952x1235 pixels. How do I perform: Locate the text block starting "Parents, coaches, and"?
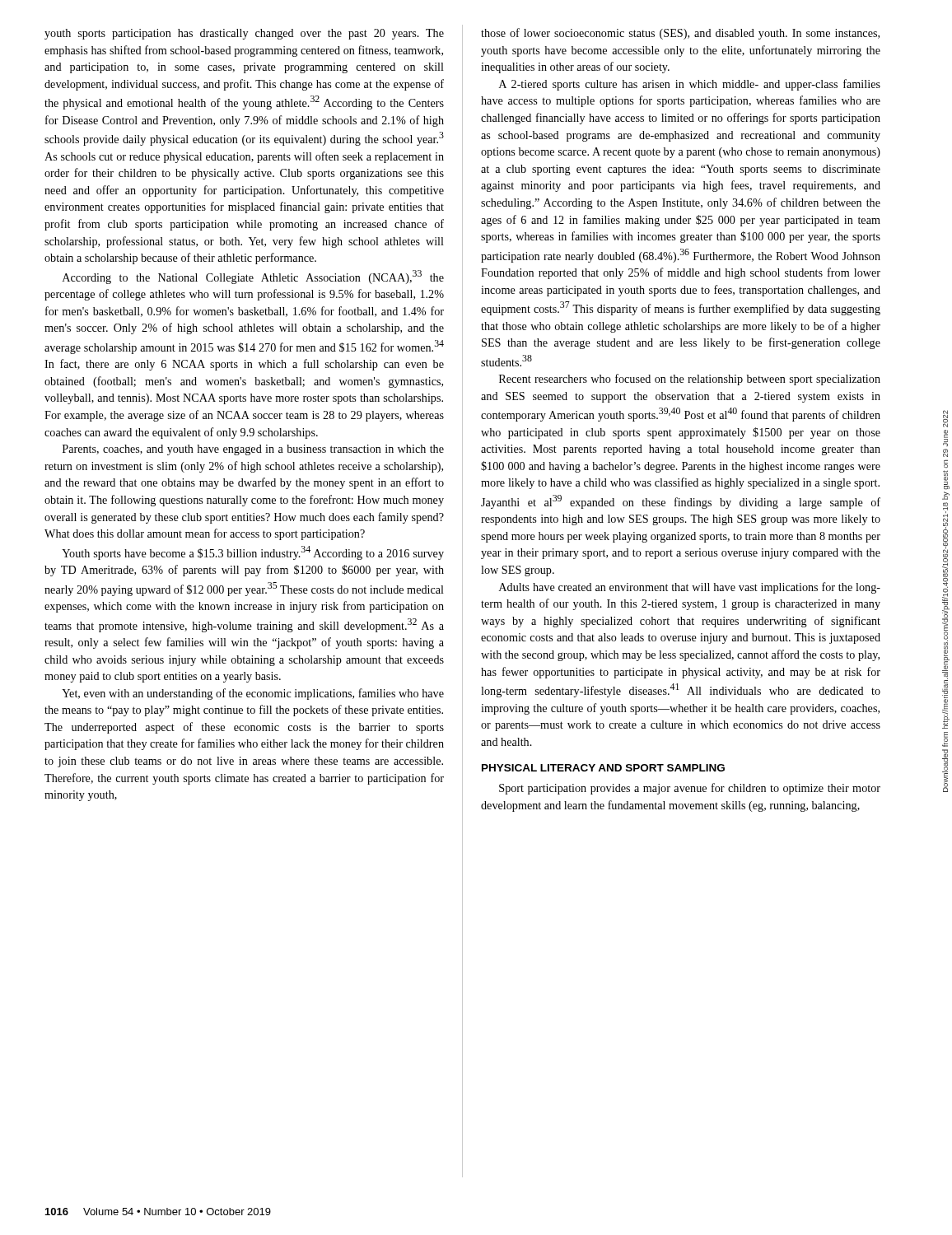point(244,492)
